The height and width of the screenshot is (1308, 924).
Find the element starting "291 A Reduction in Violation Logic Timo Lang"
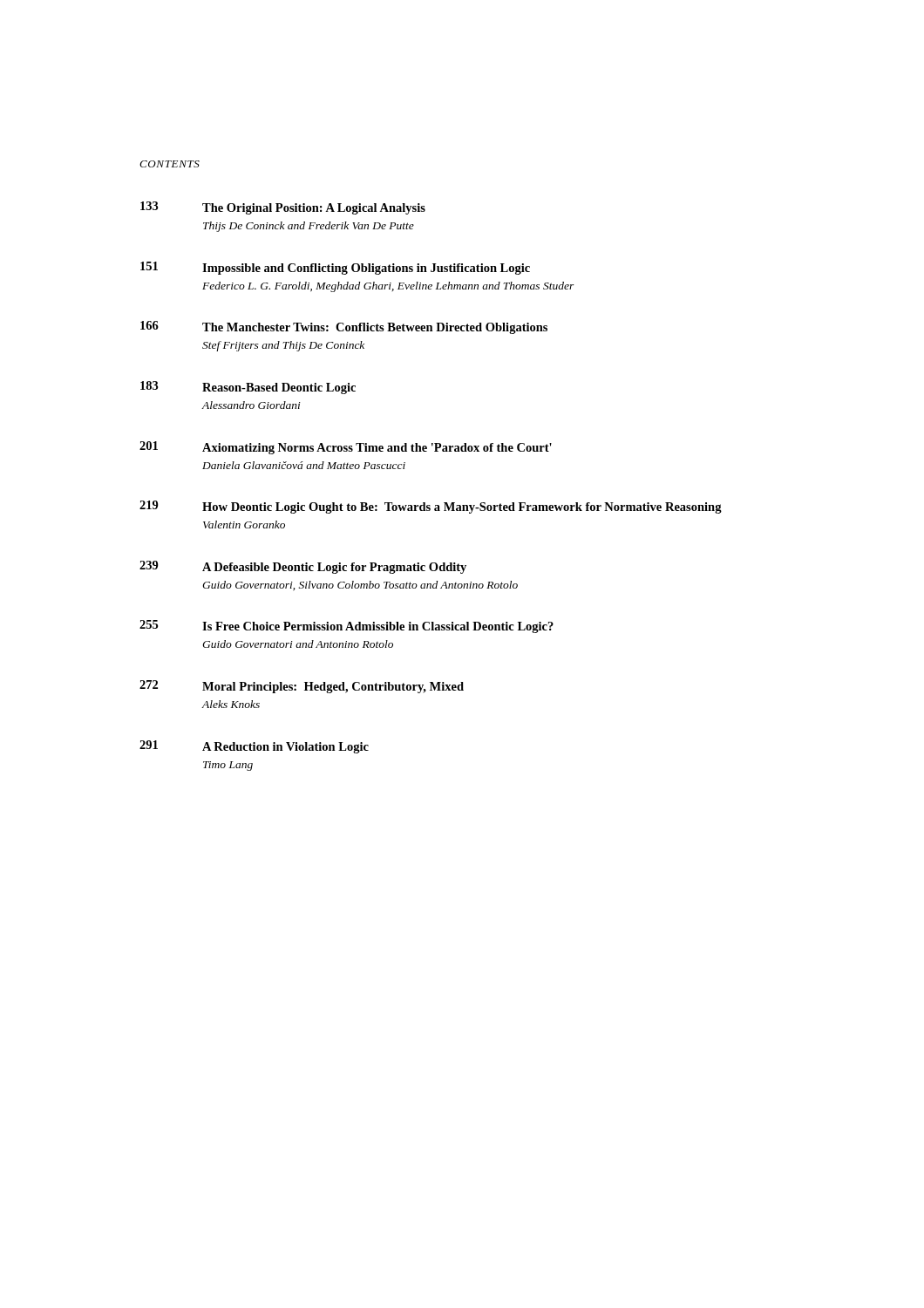tap(254, 747)
